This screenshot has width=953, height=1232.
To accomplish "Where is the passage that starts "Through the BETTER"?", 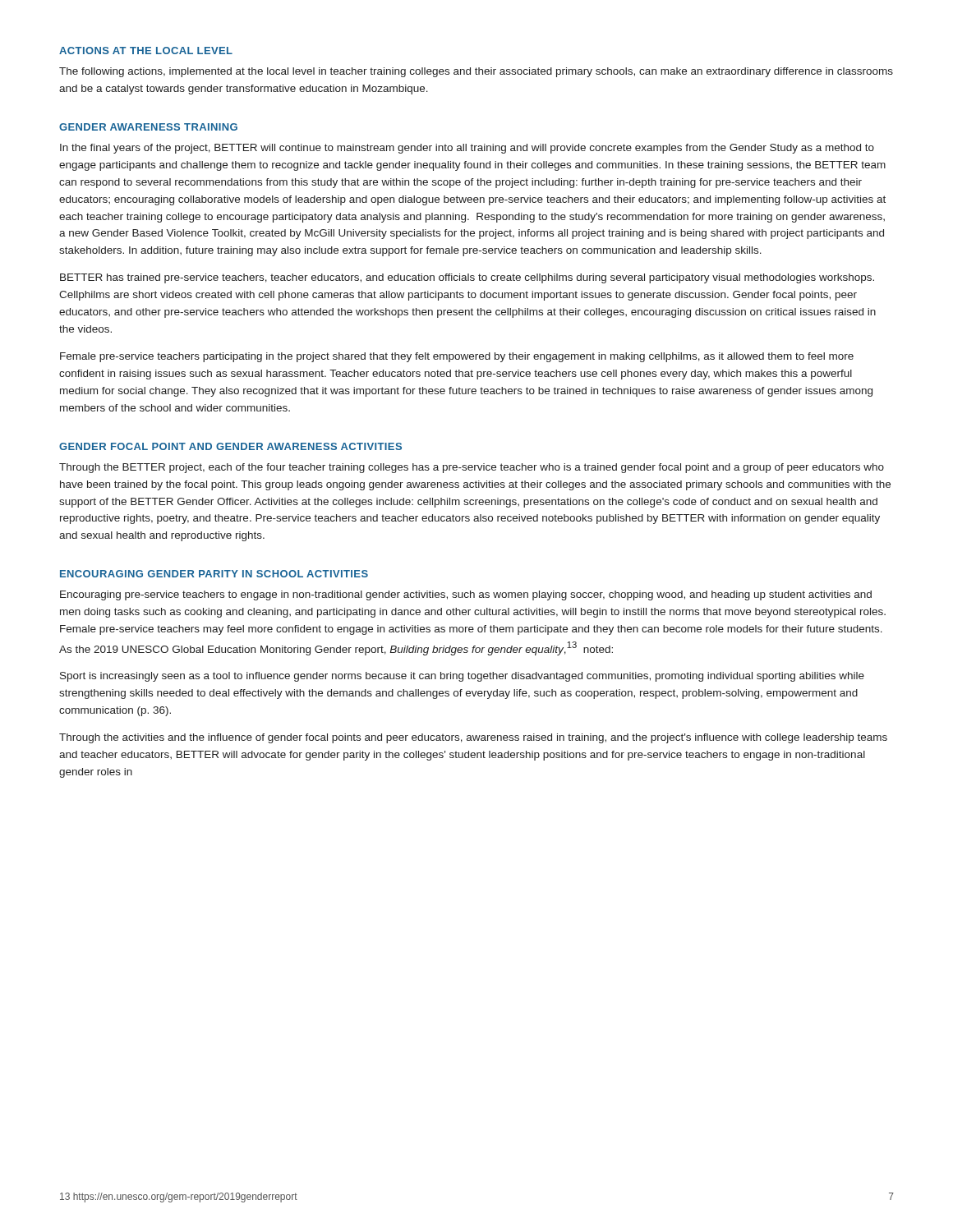I will coord(475,501).
